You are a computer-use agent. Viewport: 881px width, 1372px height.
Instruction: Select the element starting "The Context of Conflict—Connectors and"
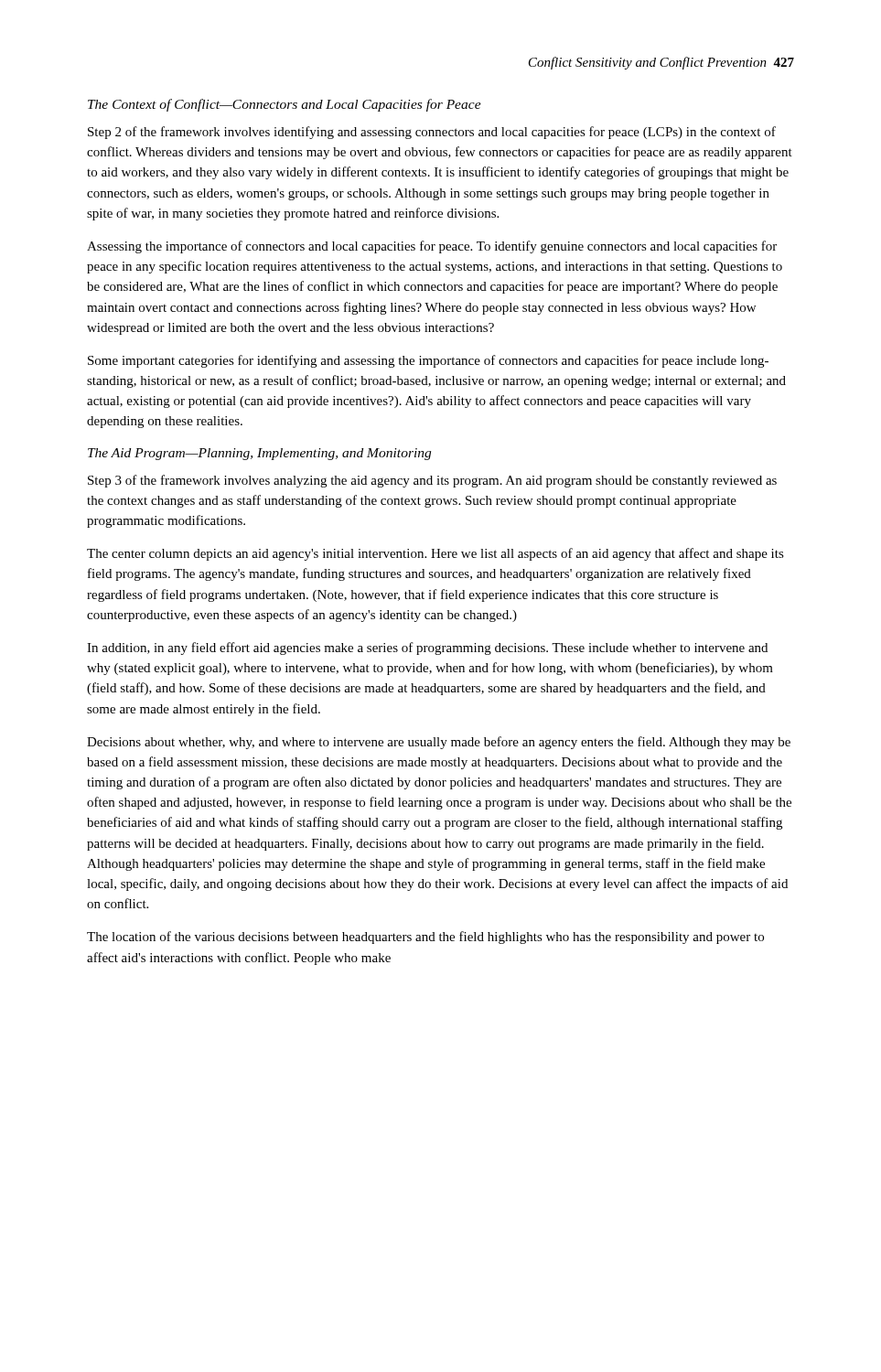(284, 104)
